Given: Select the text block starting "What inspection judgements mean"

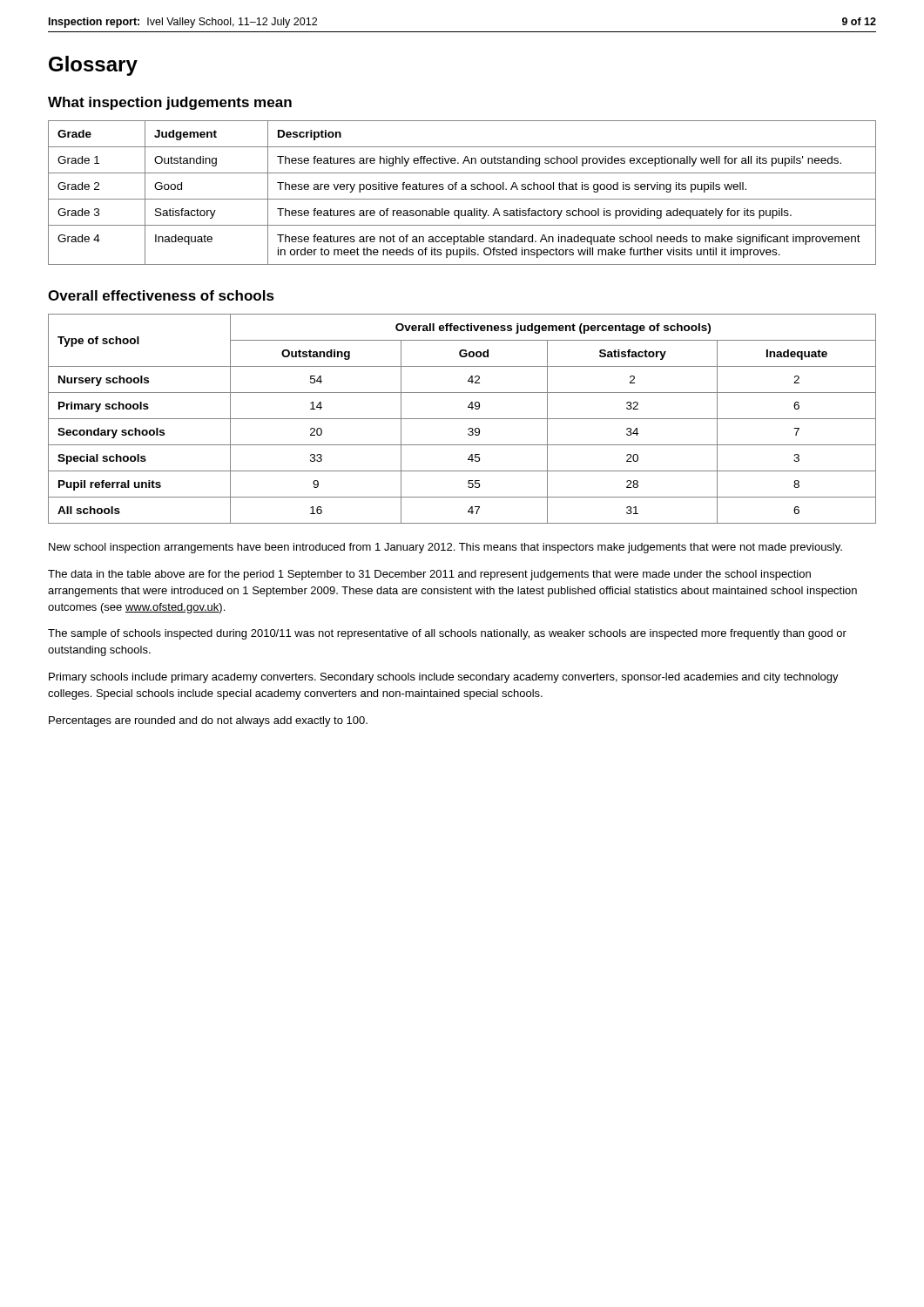Looking at the screenshot, I should (170, 103).
